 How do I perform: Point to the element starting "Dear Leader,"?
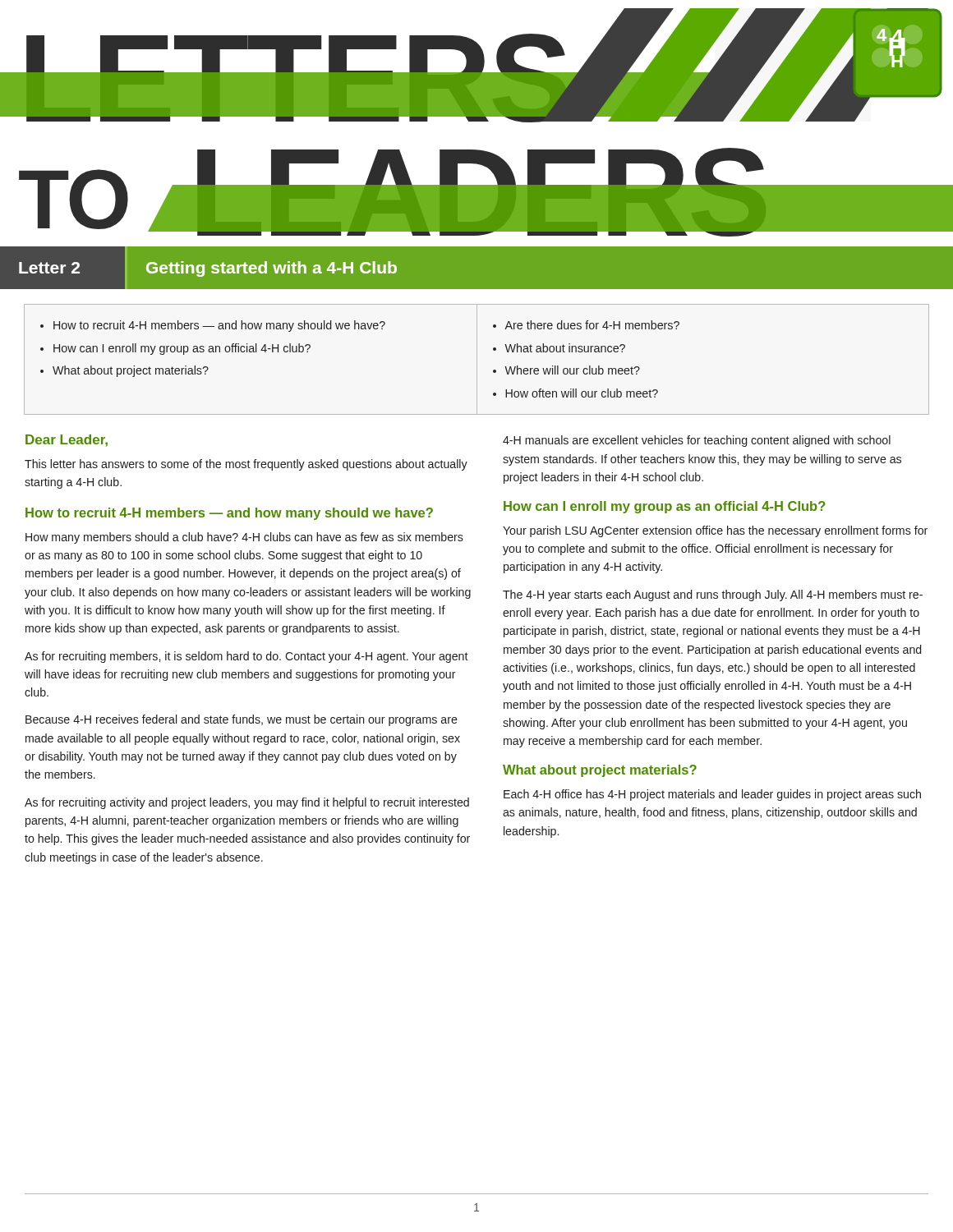[67, 440]
